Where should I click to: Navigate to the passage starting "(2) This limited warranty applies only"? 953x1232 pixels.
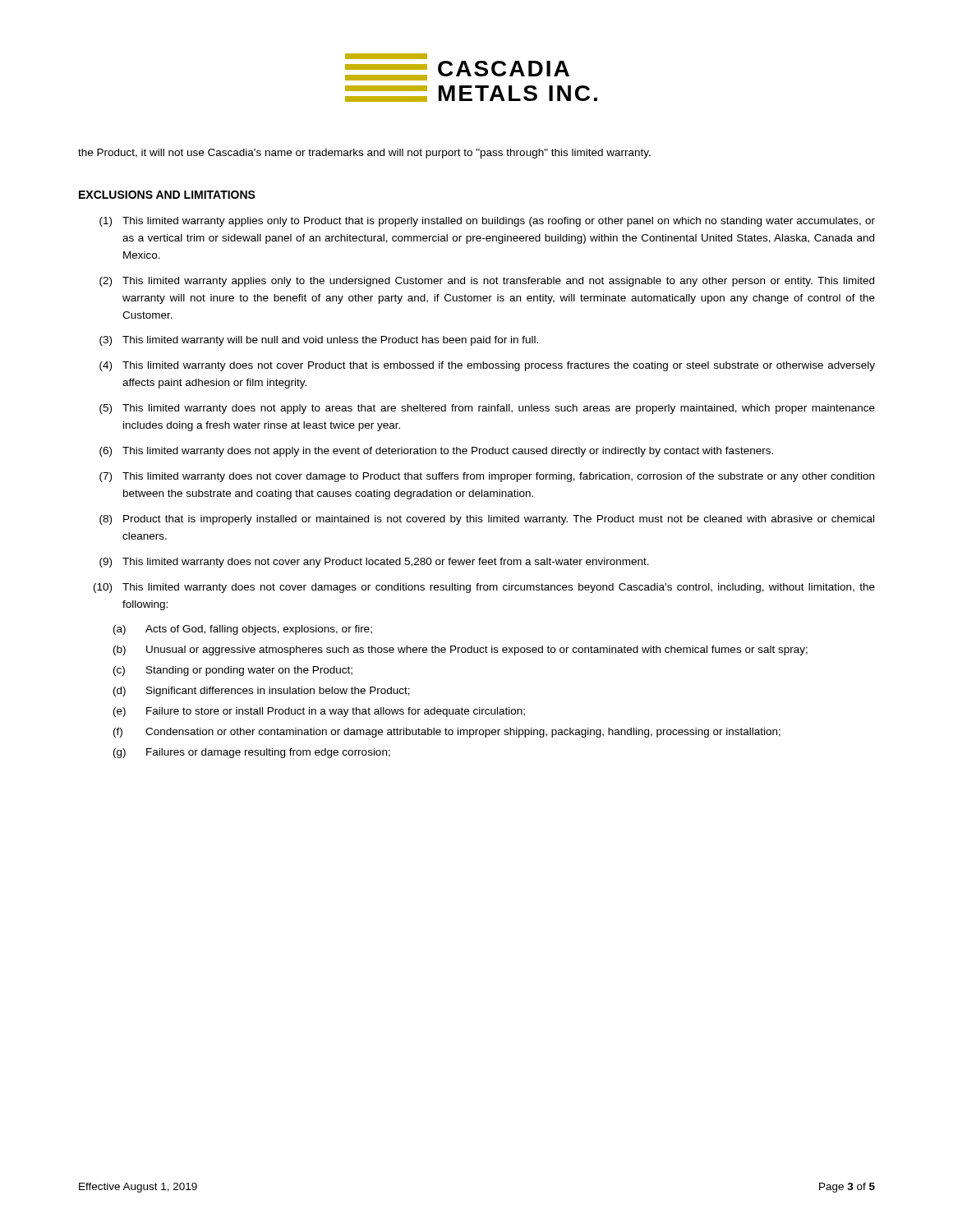pyautogui.click(x=476, y=298)
